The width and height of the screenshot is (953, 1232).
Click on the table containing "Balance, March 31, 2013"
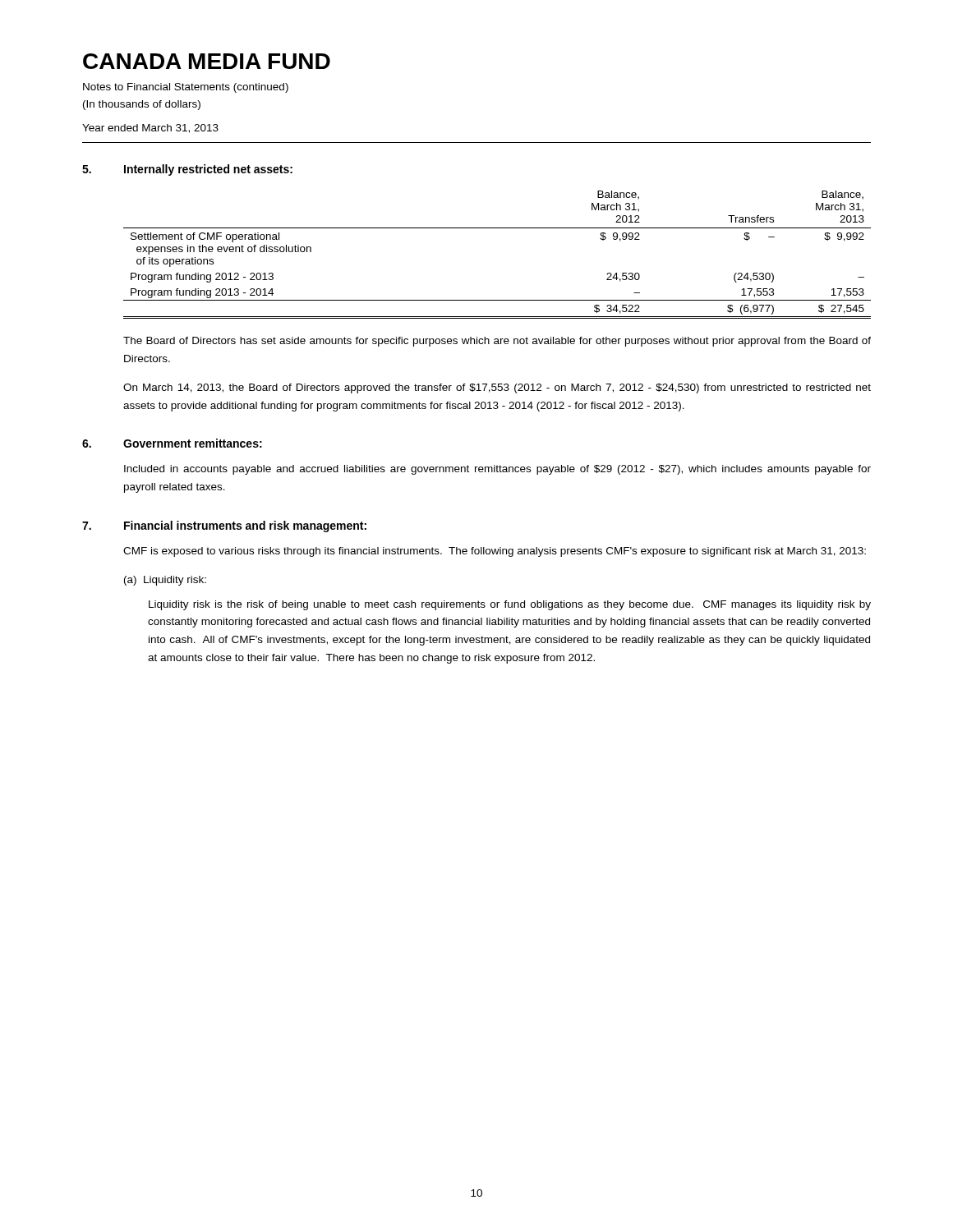pos(497,252)
